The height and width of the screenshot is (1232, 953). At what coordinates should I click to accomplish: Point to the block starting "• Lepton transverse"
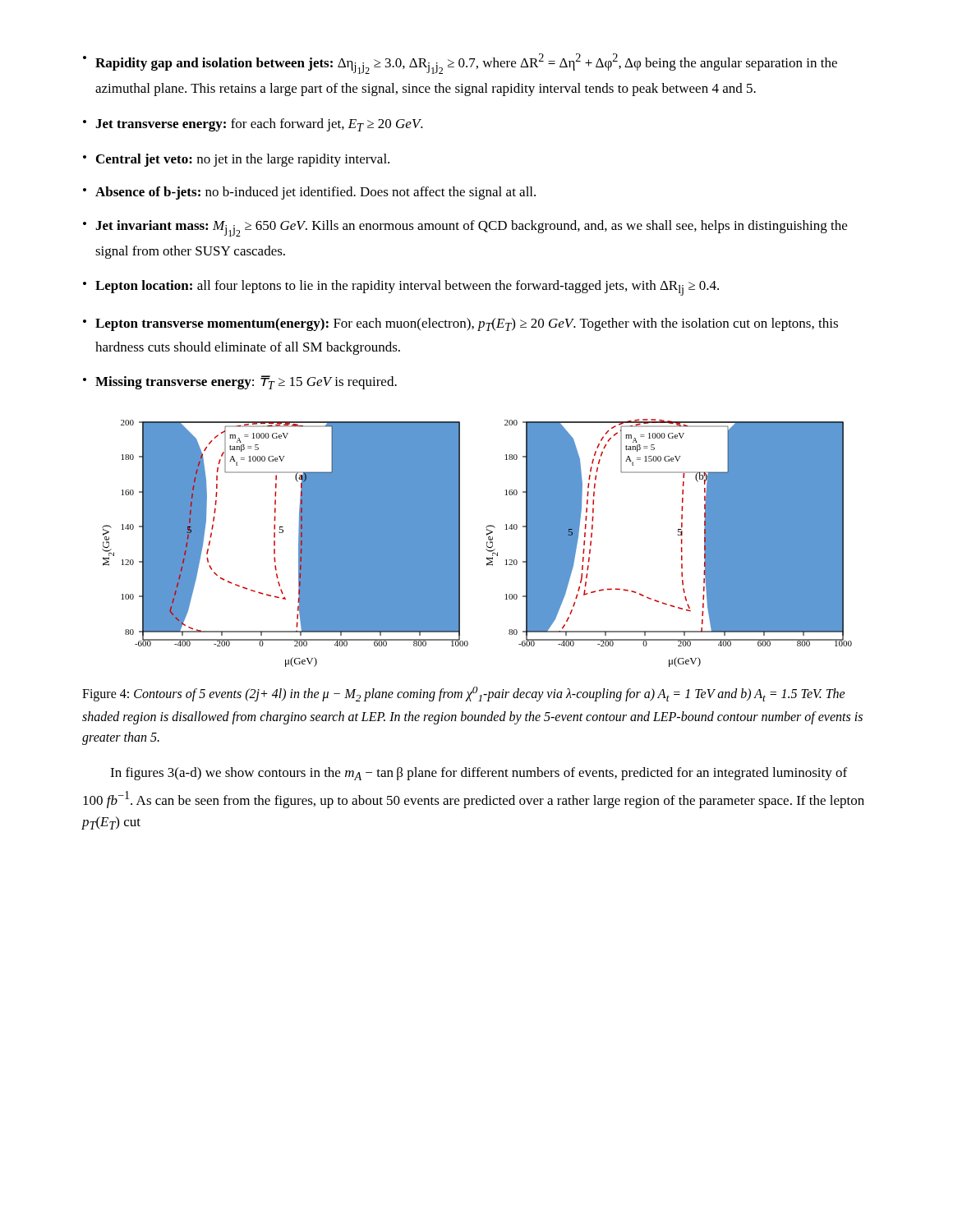tap(476, 336)
